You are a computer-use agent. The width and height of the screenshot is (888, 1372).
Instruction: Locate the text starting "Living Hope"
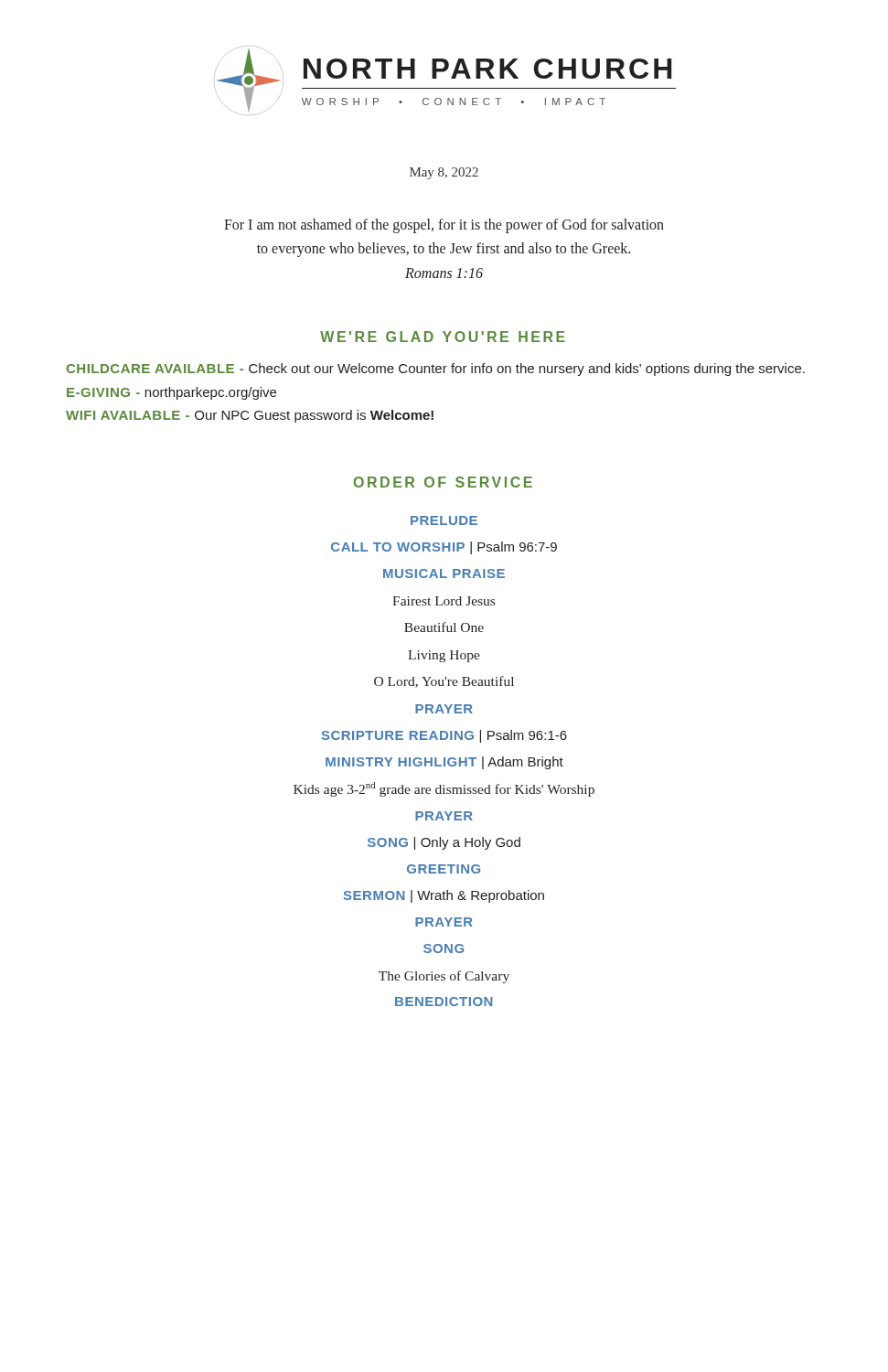444,654
